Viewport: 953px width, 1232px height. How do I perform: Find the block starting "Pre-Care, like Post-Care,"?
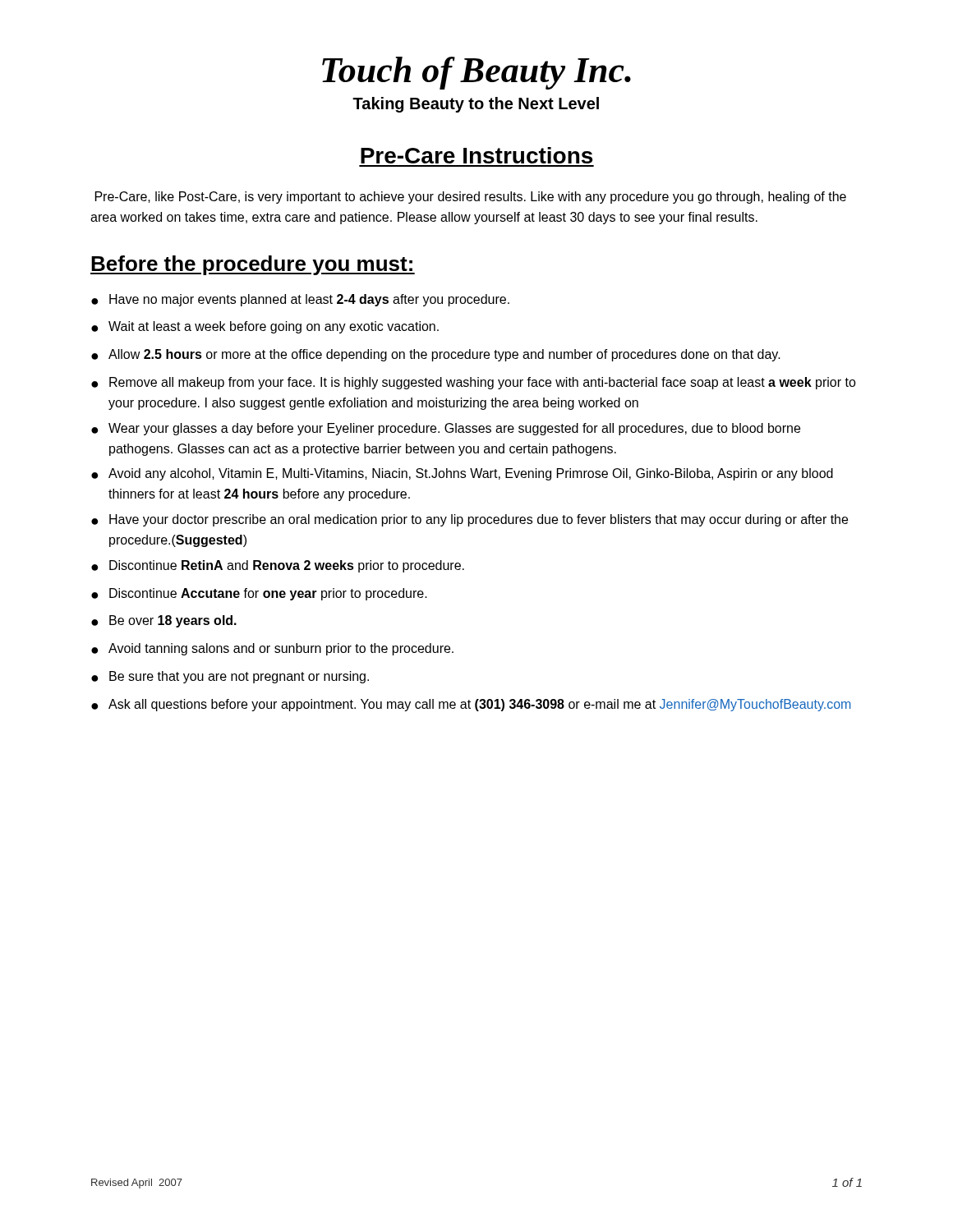[468, 207]
